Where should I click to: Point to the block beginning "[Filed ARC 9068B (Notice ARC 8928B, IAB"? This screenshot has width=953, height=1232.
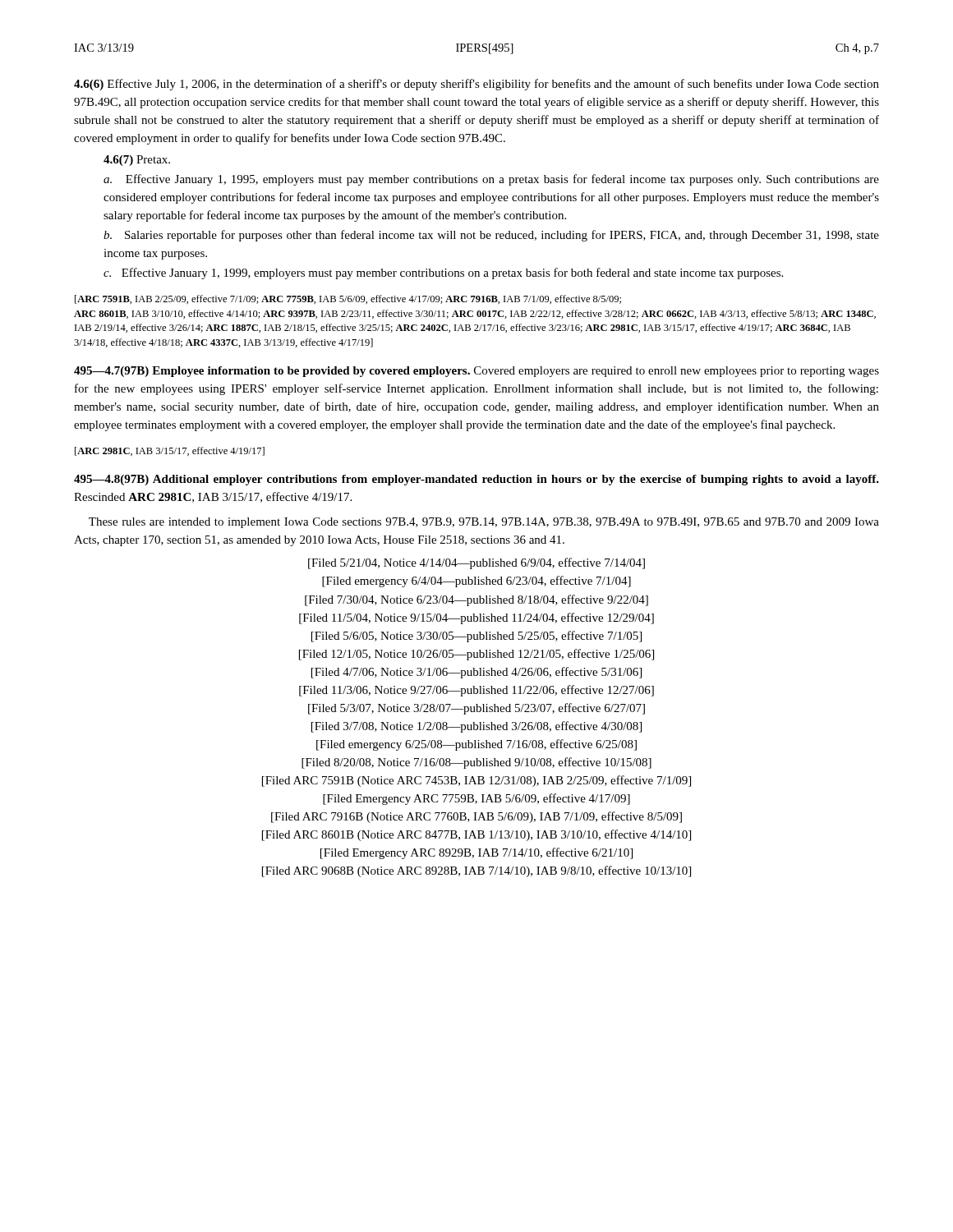(x=476, y=871)
